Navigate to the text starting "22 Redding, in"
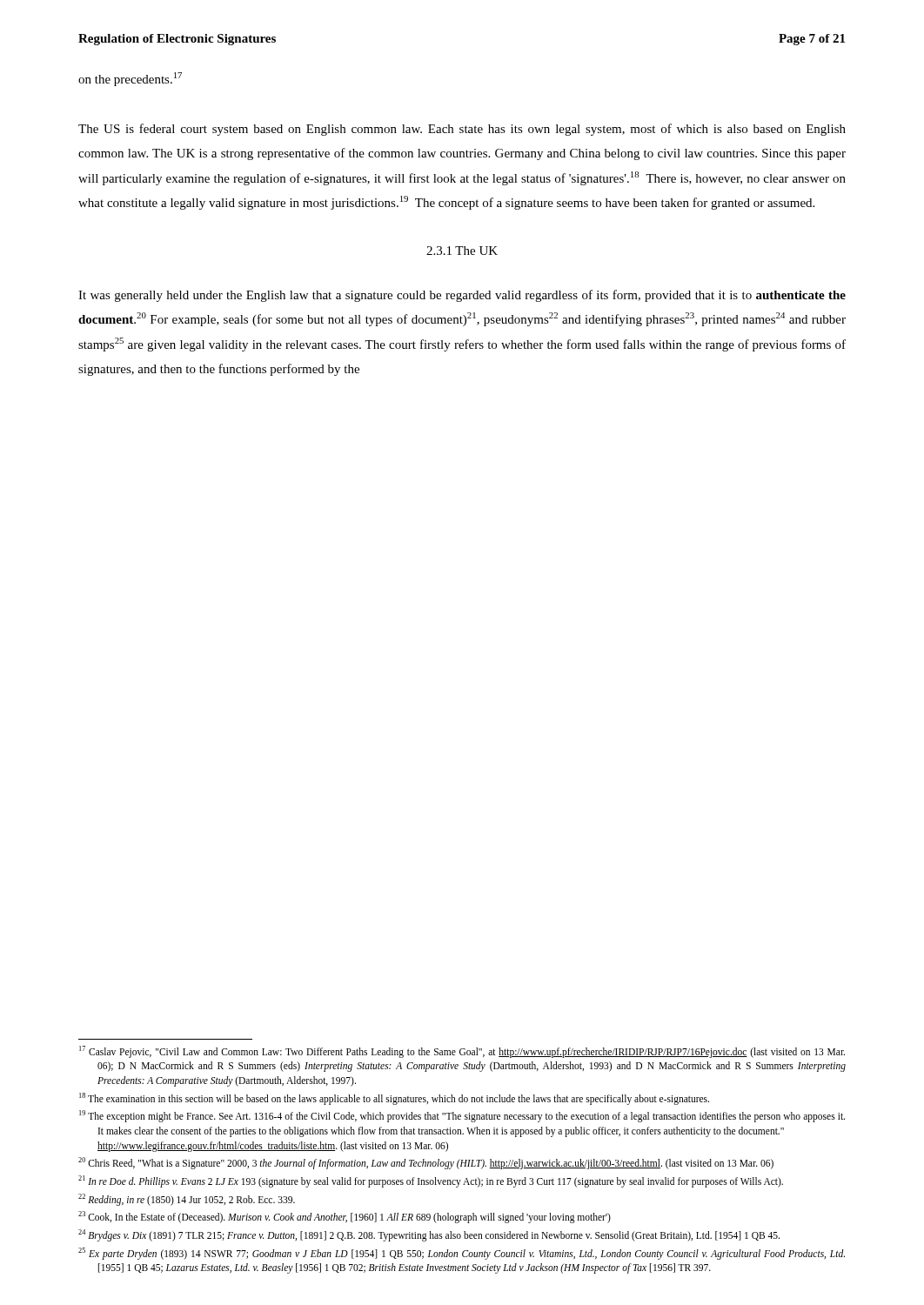Image resolution: width=924 pixels, height=1305 pixels. (187, 1199)
